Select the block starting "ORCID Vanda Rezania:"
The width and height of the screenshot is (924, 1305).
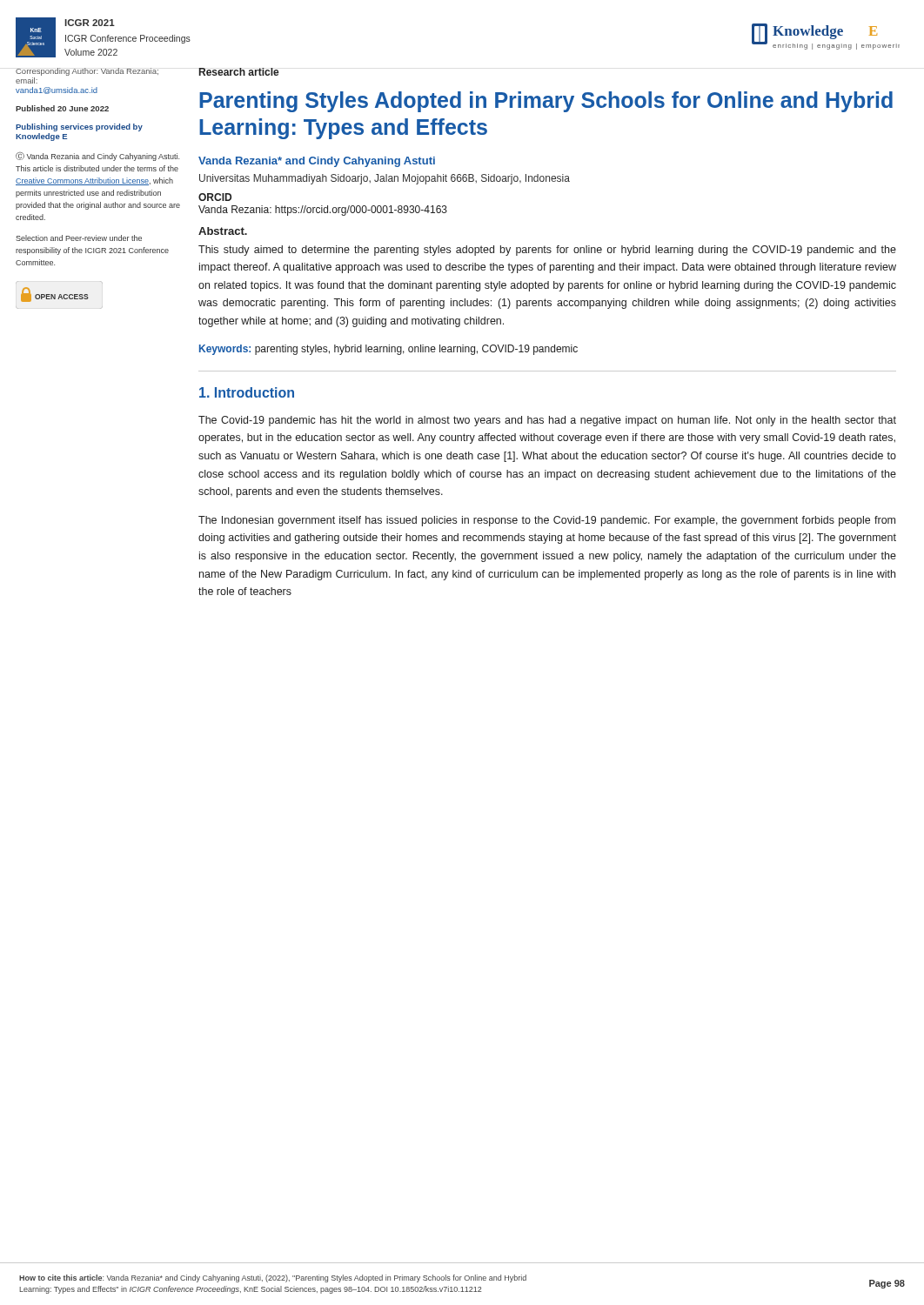pos(215,197)
